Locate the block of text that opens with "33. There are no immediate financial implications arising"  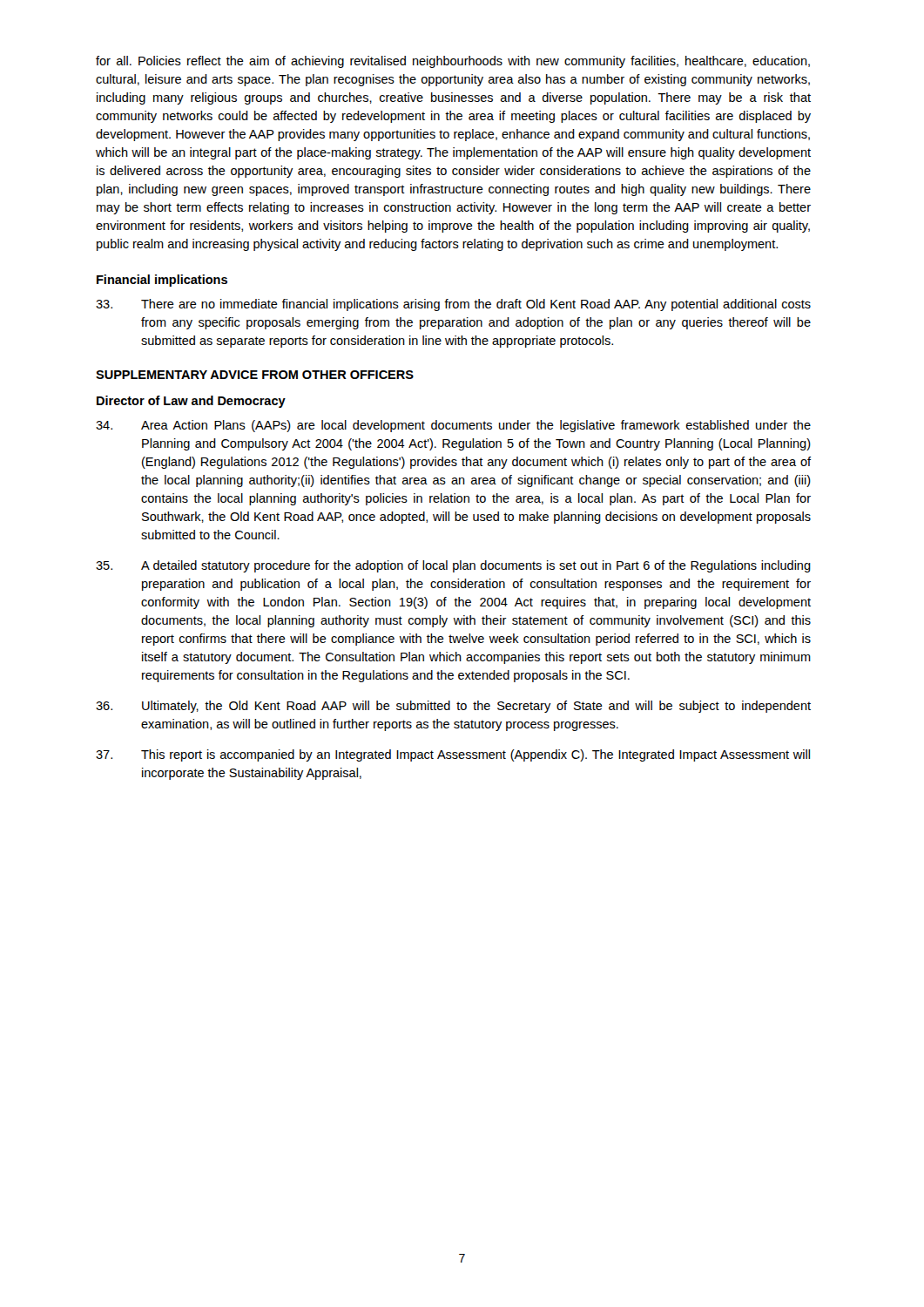(x=453, y=323)
